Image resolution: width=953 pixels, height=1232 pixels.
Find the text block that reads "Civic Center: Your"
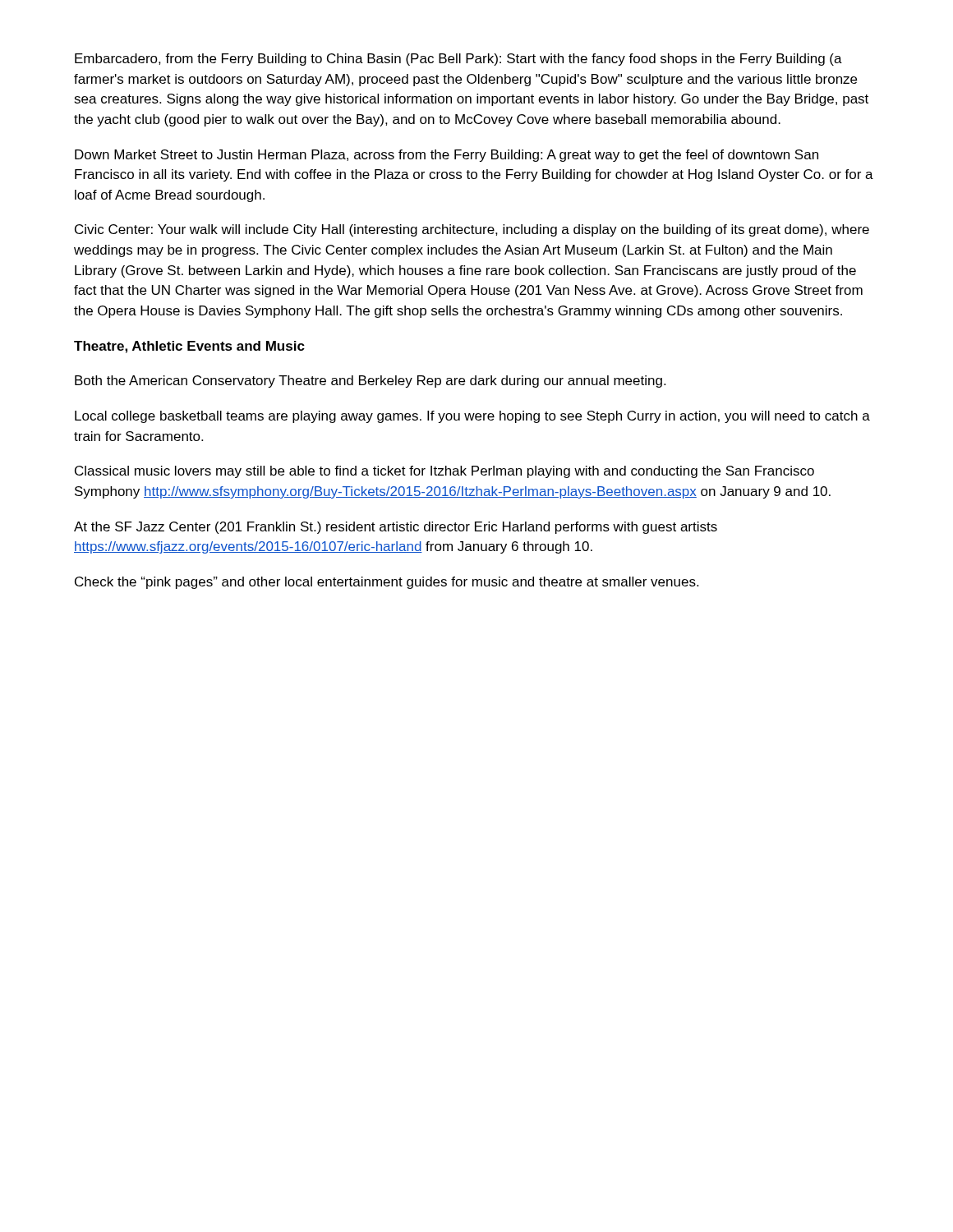[x=472, y=270]
